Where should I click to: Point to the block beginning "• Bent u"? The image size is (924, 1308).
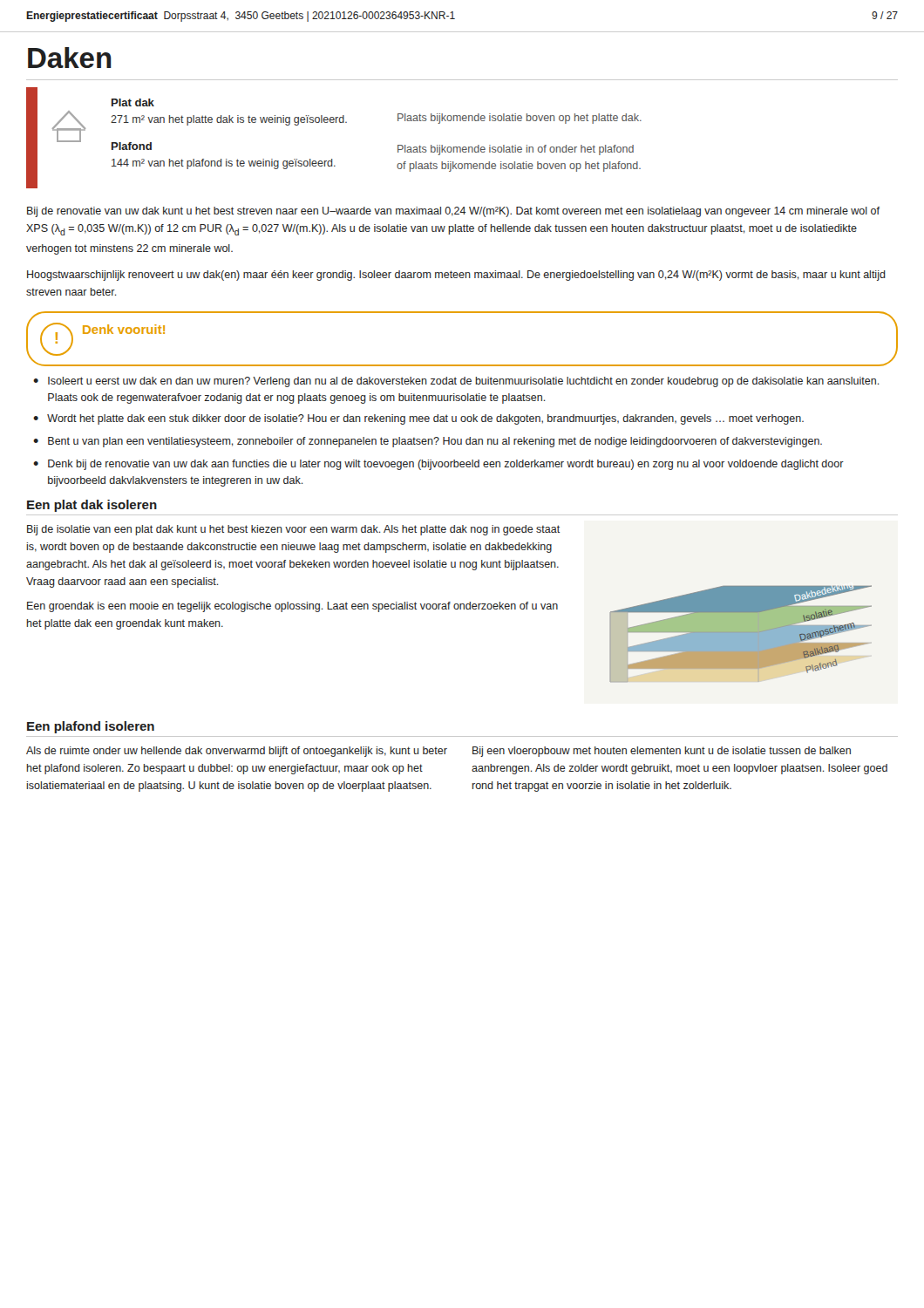click(428, 442)
